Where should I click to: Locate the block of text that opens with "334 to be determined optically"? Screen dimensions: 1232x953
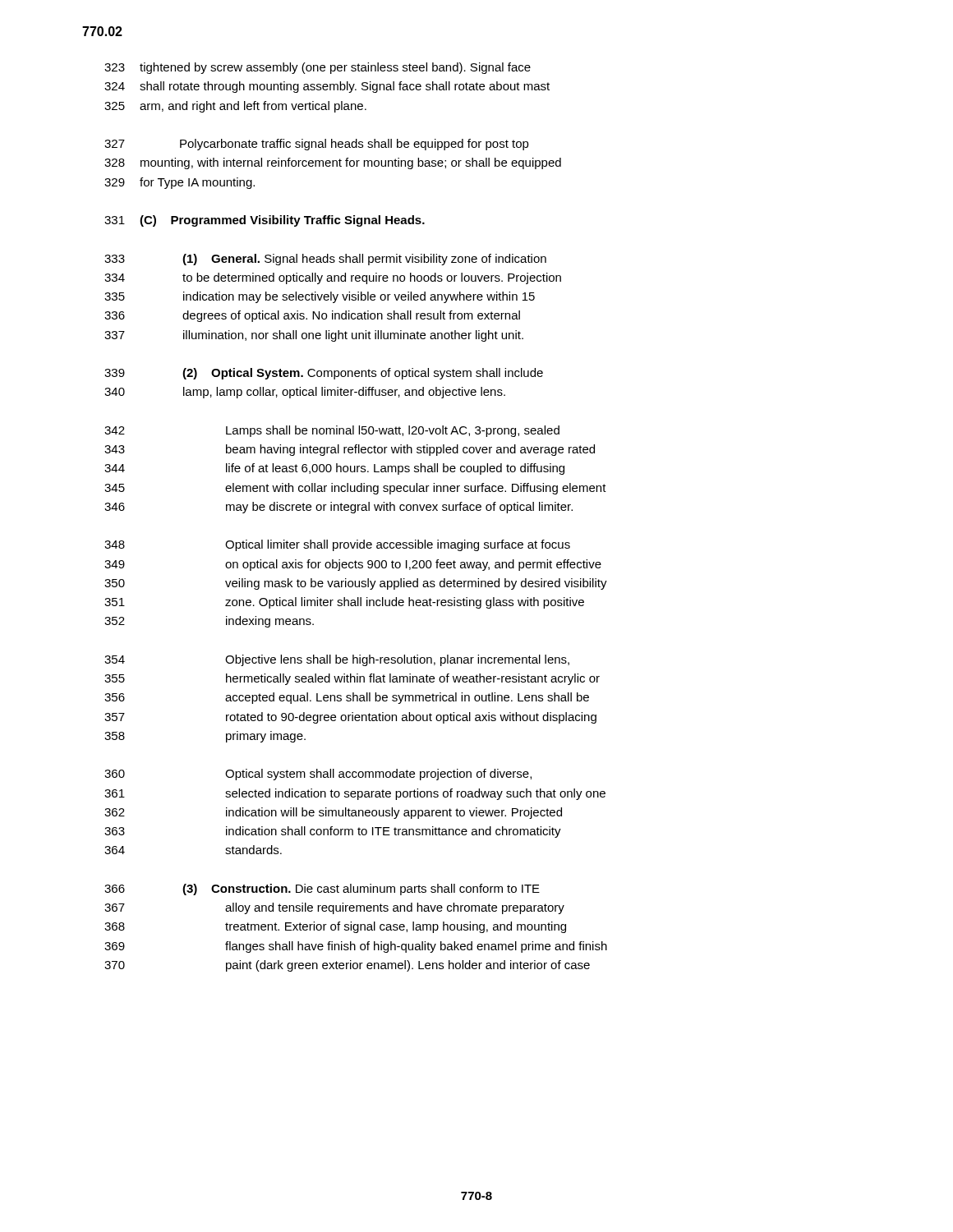(x=485, y=277)
